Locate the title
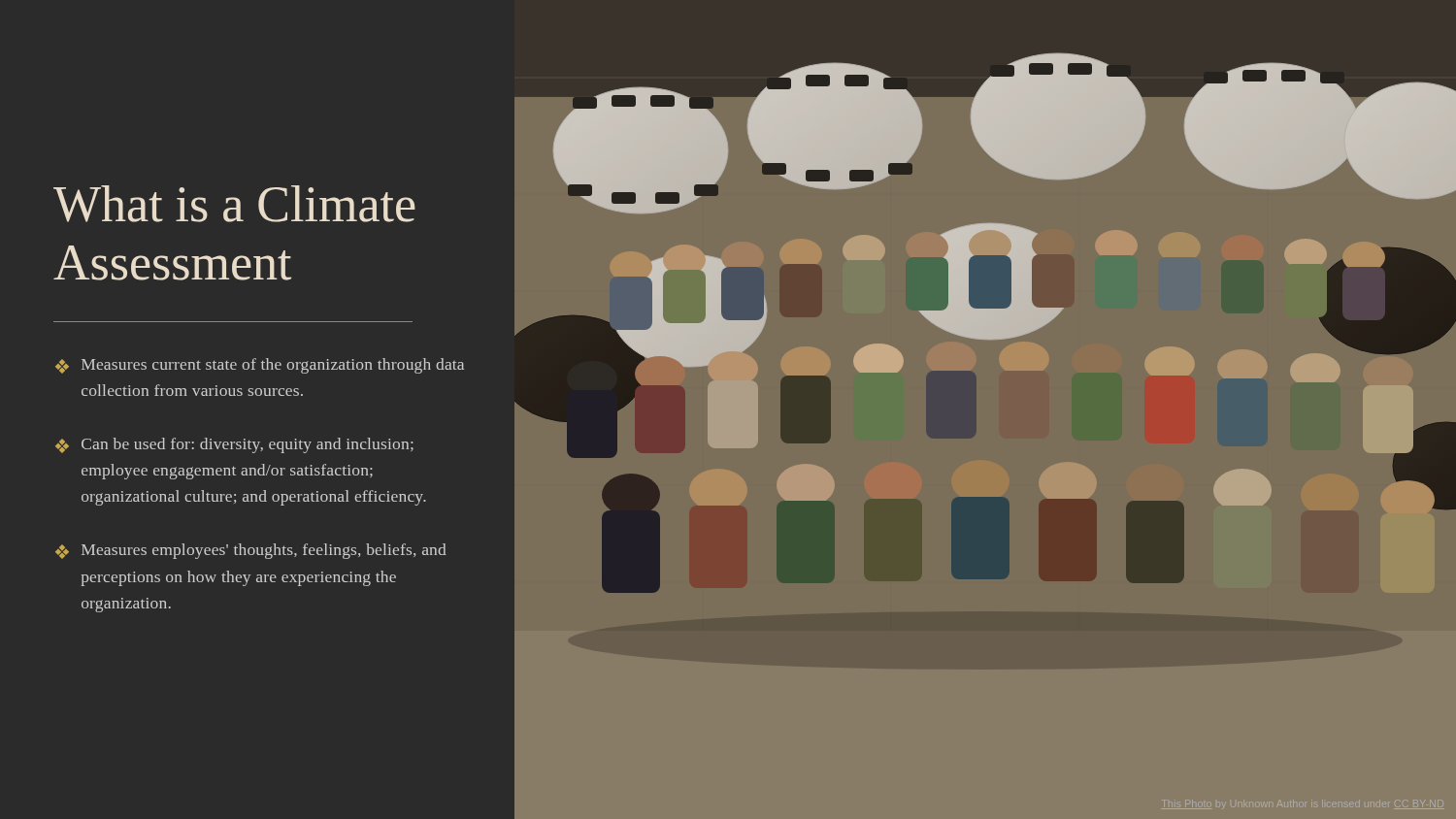Screen dimensions: 819x1456 coord(260,234)
